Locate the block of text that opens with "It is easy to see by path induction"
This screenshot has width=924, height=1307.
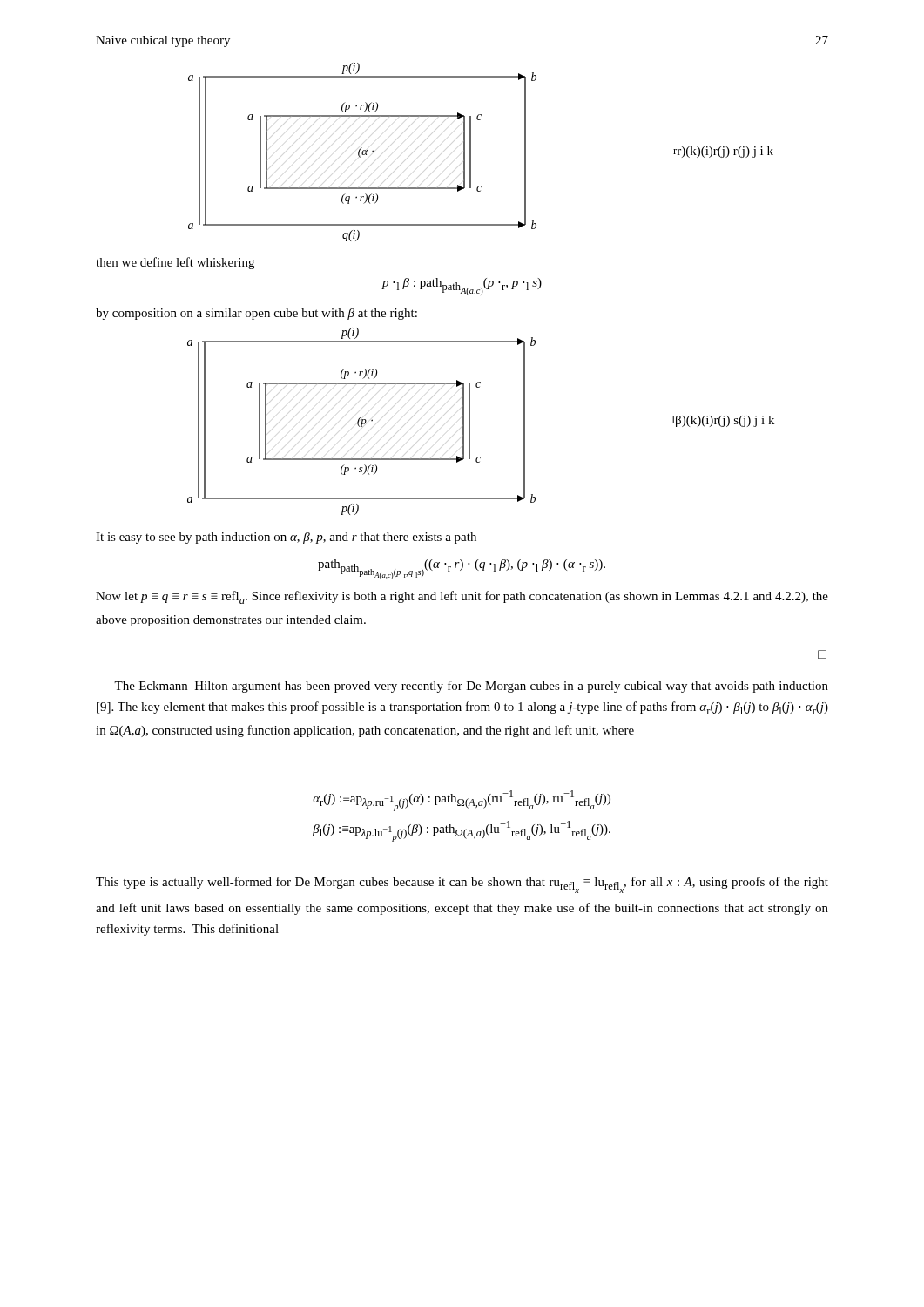click(286, 537)
